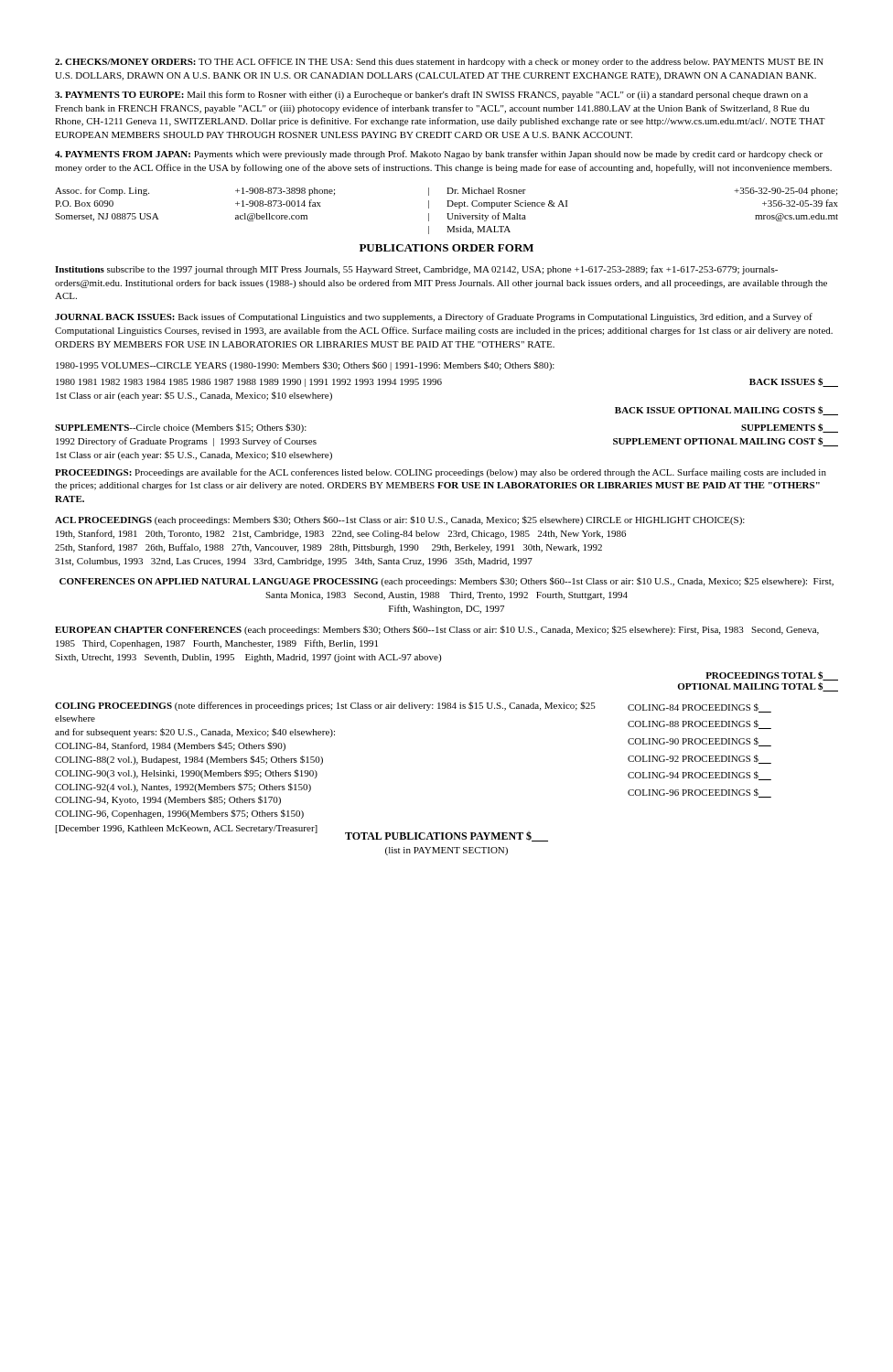Click the passage that begins "Institutions subscribe to the 1997 journal through MIT"
The width and height of the screenshot is (893, 1372).
point(441,282)
